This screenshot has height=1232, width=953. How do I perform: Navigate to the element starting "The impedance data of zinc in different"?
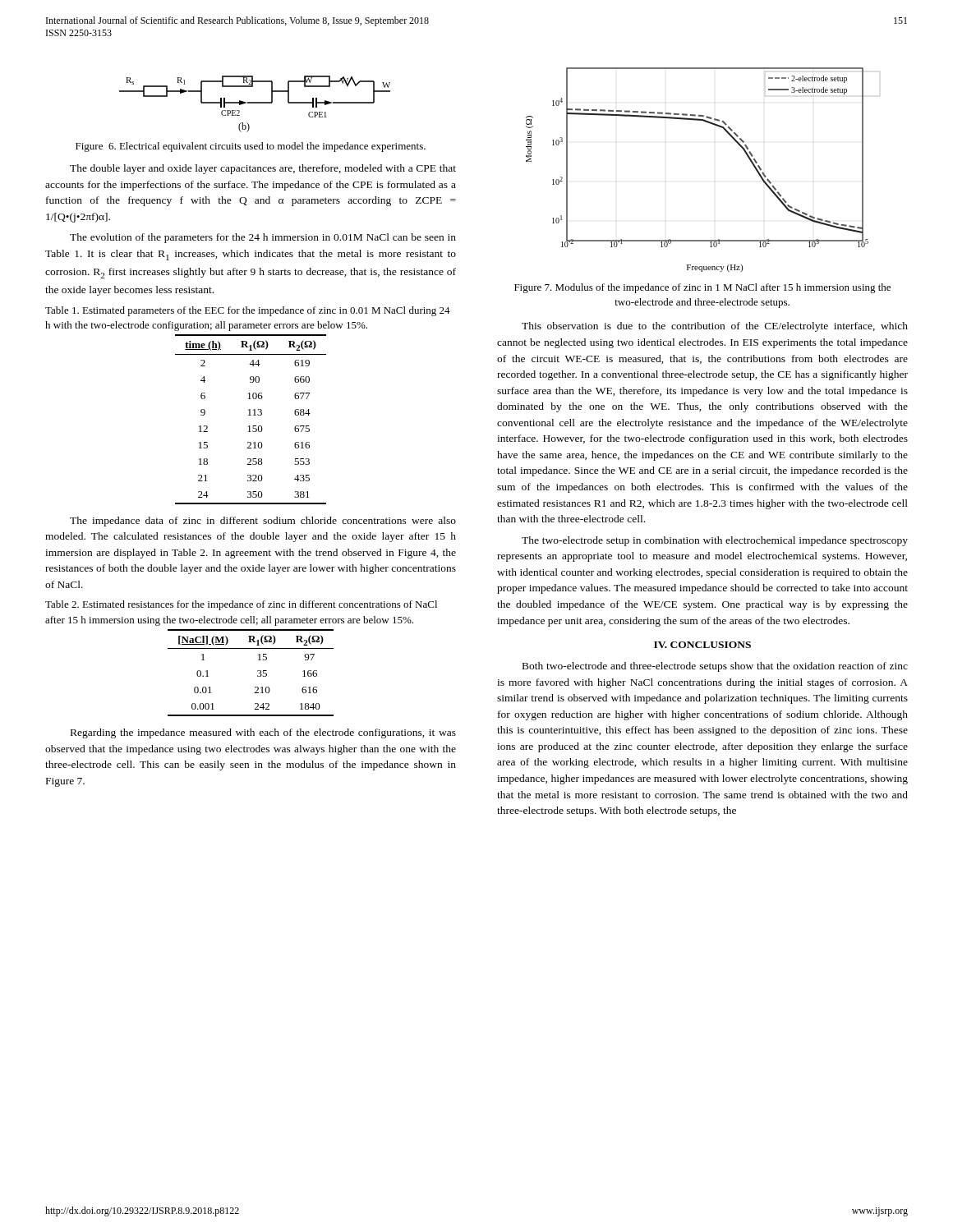(251, 552)
